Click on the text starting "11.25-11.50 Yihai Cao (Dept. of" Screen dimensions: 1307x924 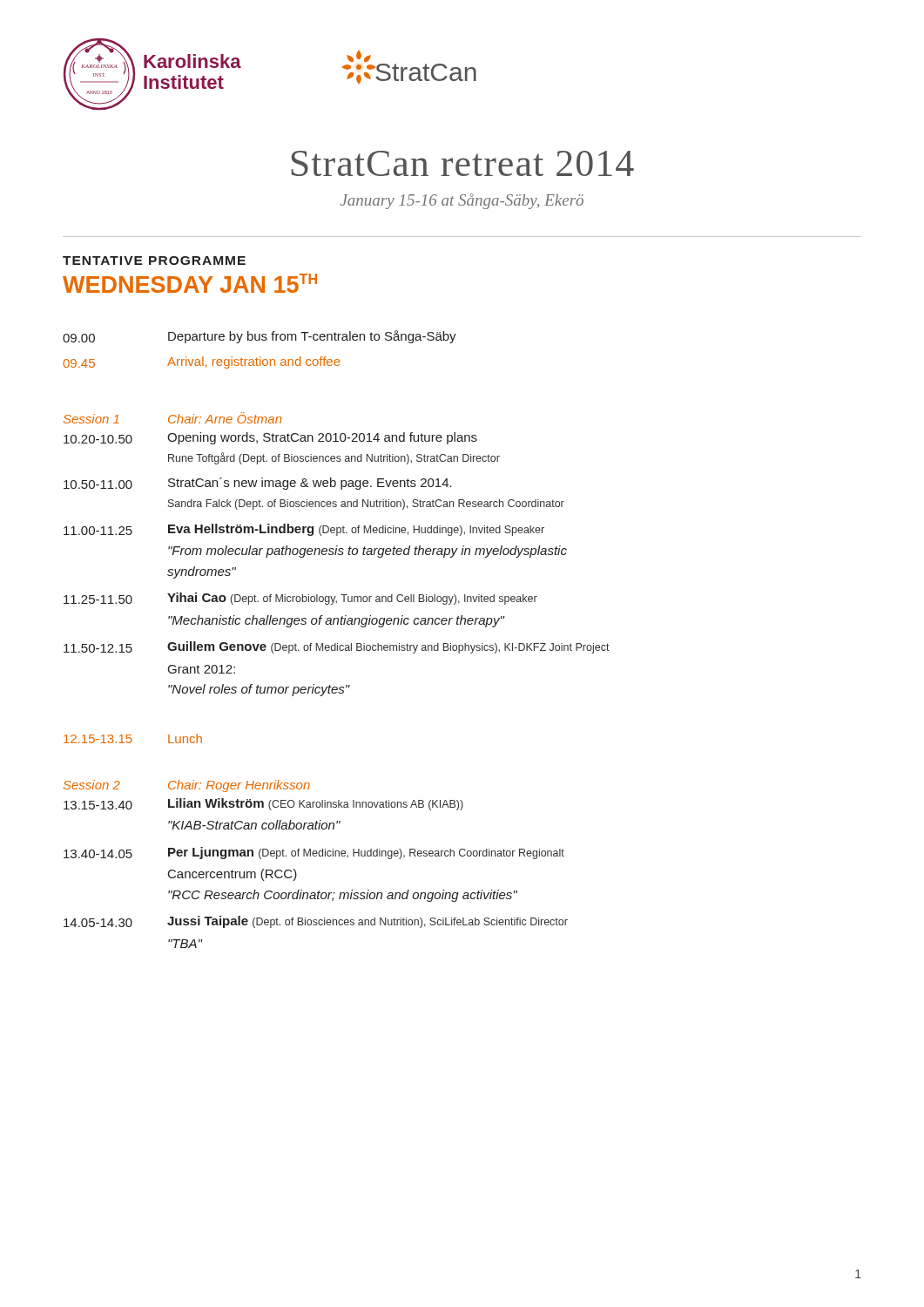click(x=462, y=609)
